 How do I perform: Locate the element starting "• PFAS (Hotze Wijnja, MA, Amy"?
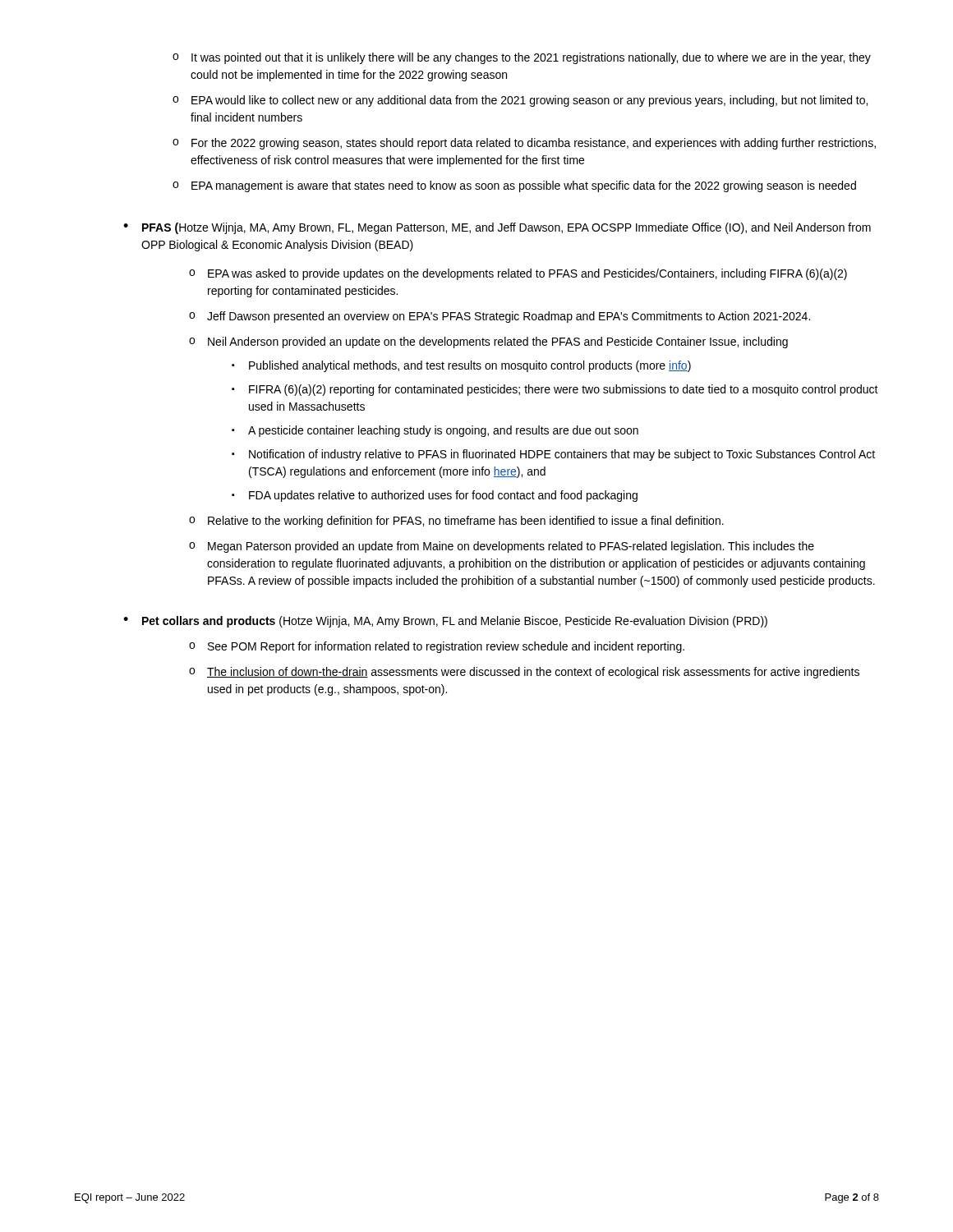click(501, 237)
